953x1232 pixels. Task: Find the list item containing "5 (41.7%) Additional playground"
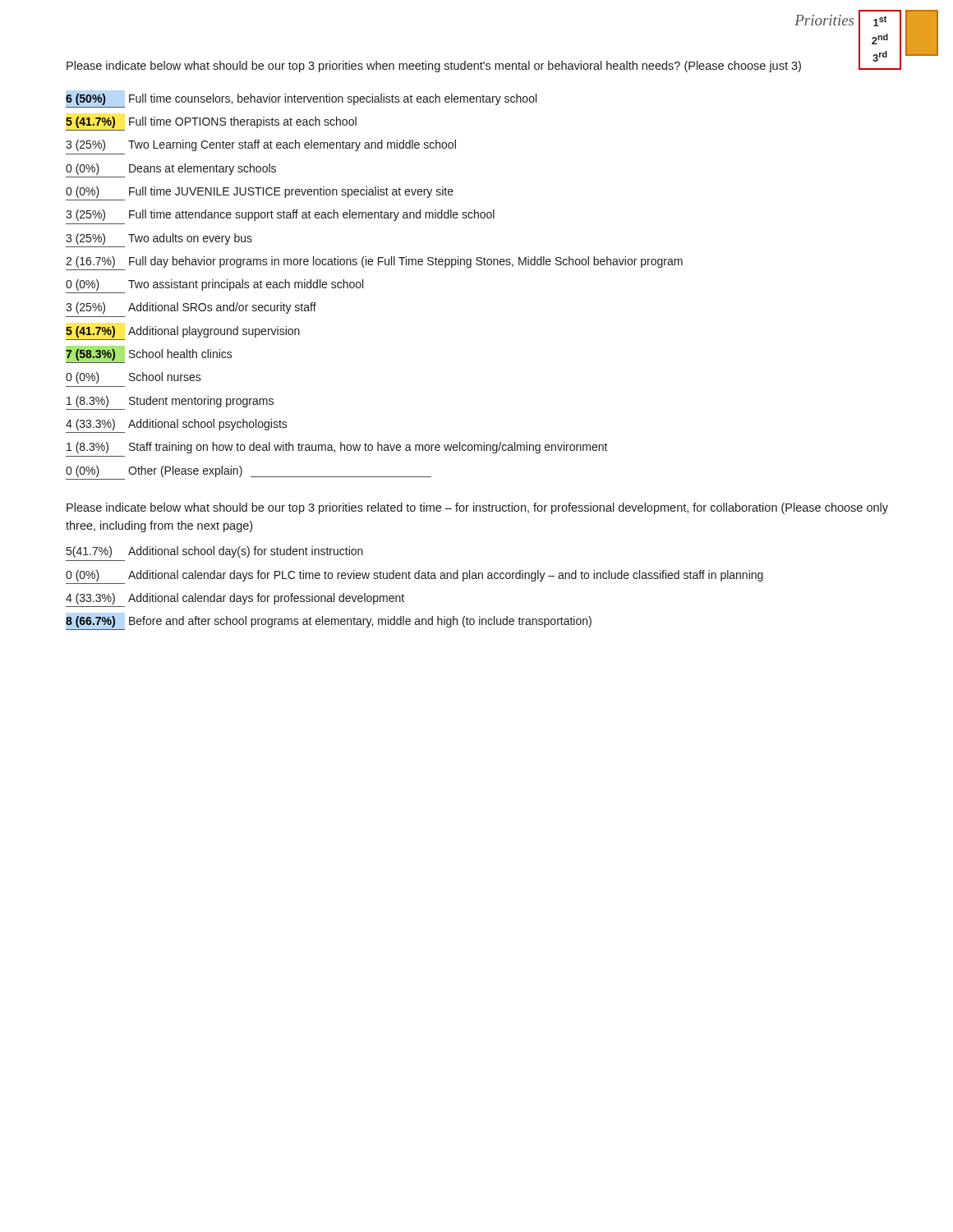pyautogui.click(x=183, y=332)
